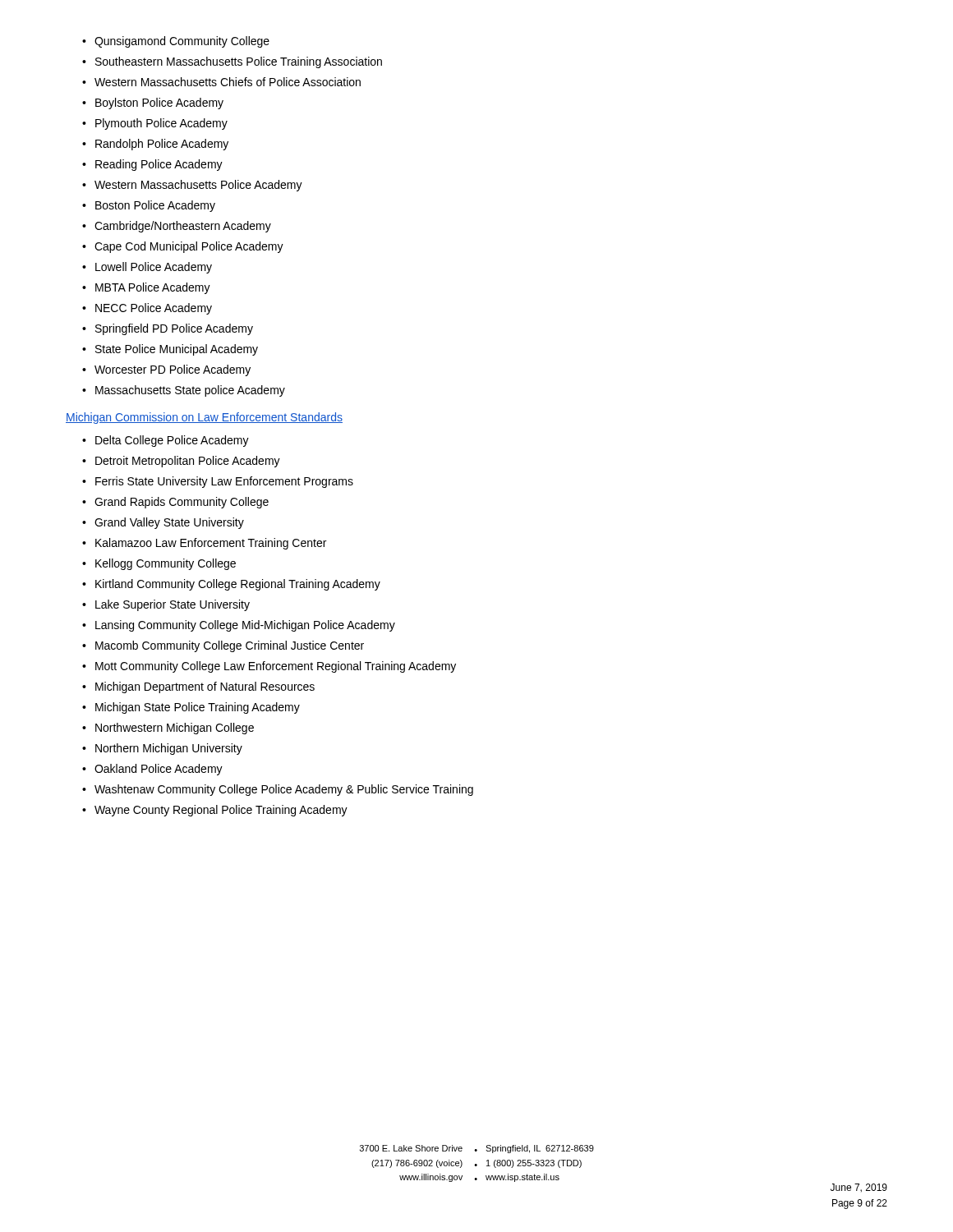Locate the text "Oakland Police Academy"
The width and height of the screenshot is (953, 1232).
click(152, 770)
